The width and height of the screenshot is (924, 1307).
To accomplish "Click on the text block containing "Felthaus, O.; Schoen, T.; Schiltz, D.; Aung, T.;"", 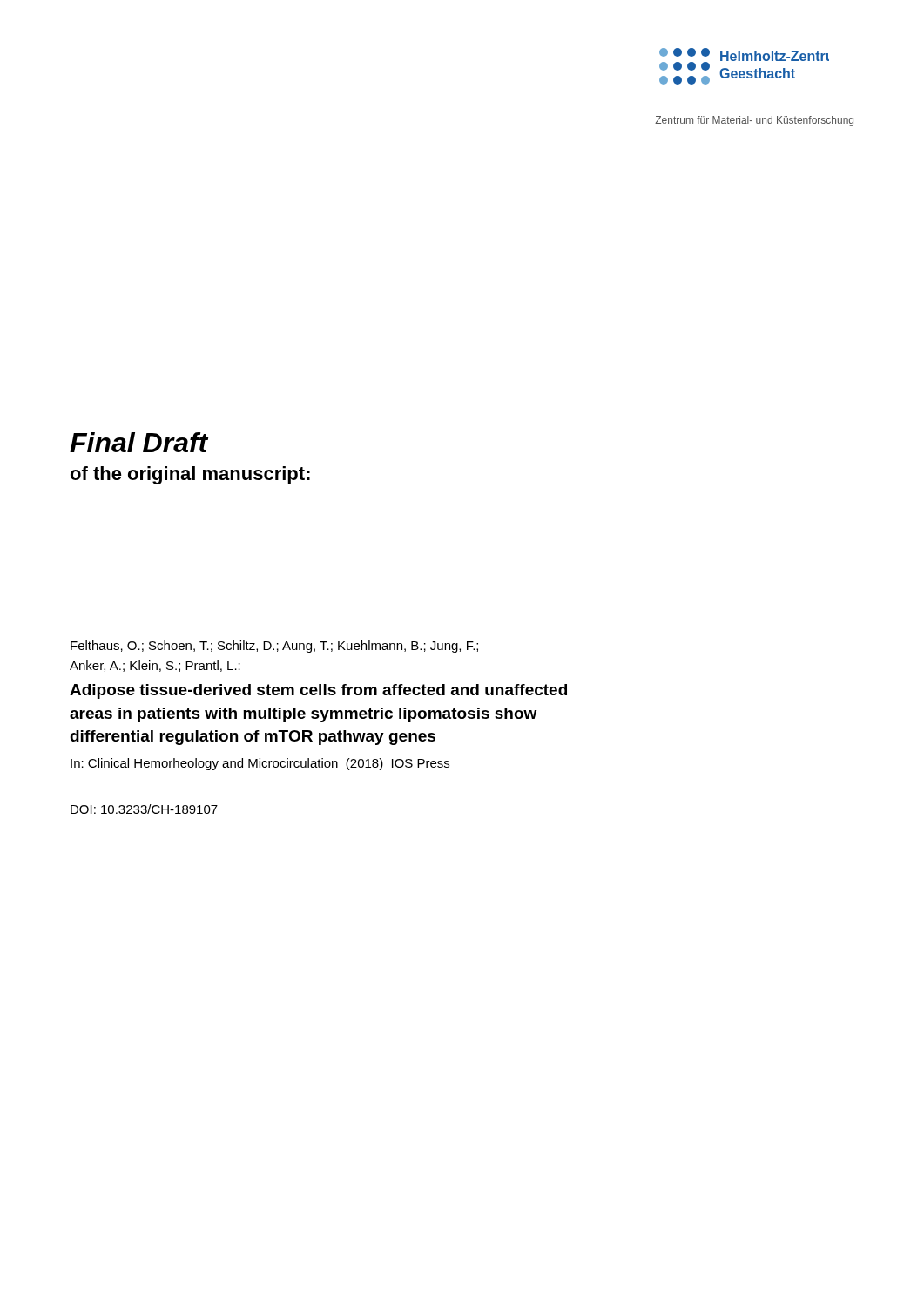I will pos(374,705).
